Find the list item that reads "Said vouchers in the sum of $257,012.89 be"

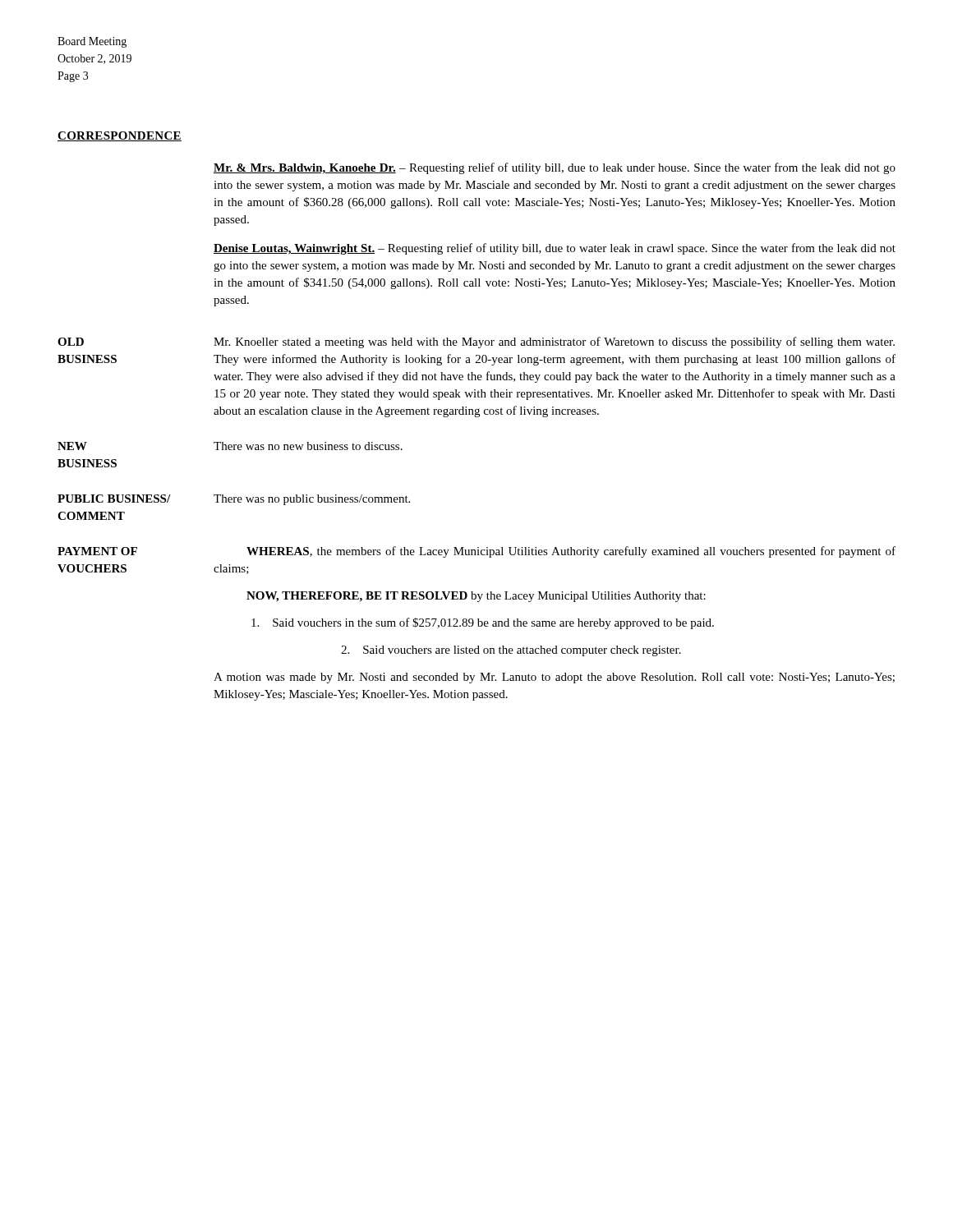tap(464, 623)
